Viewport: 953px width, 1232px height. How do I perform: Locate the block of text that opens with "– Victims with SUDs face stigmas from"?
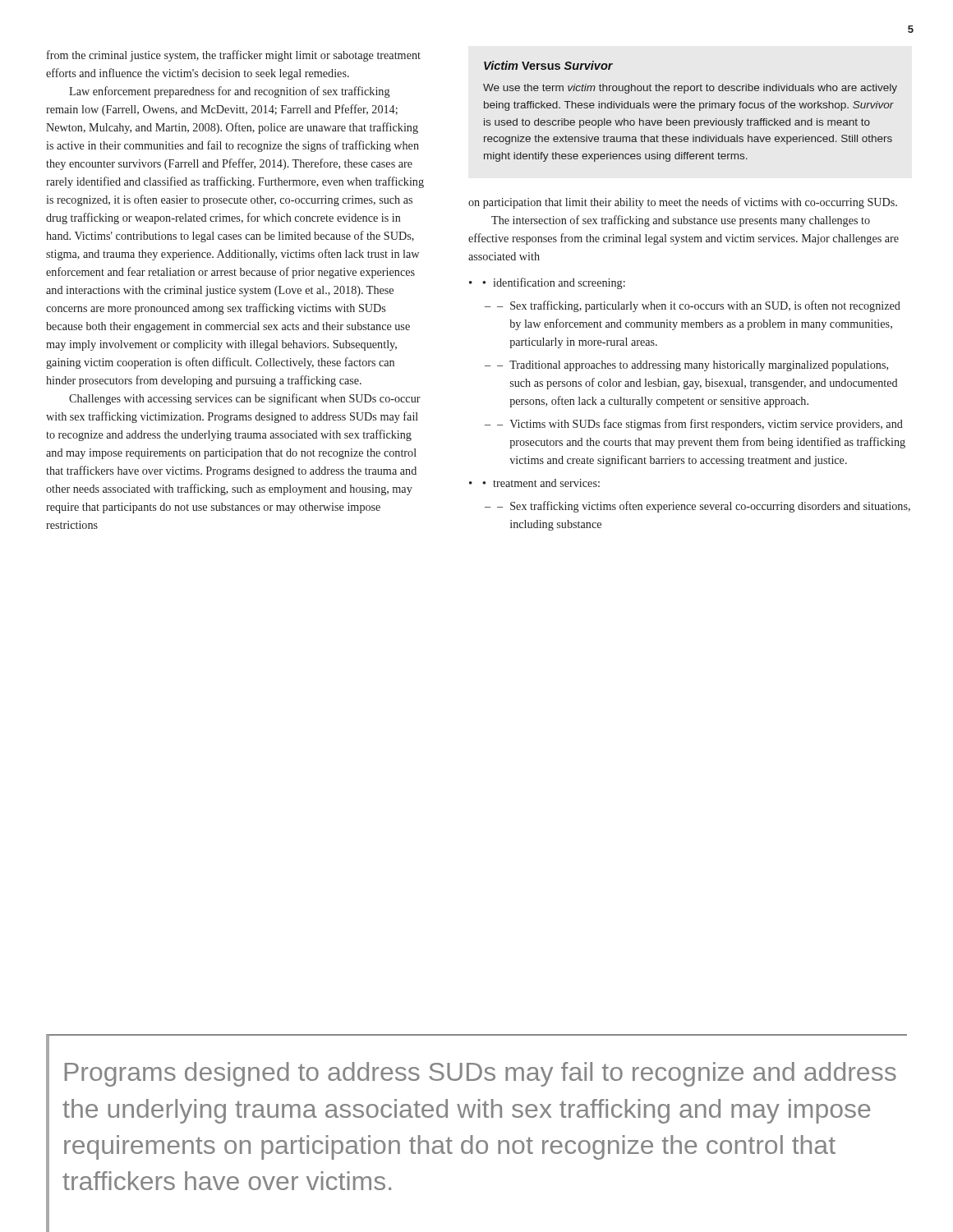pyautogui.click(x=705, y=442)
